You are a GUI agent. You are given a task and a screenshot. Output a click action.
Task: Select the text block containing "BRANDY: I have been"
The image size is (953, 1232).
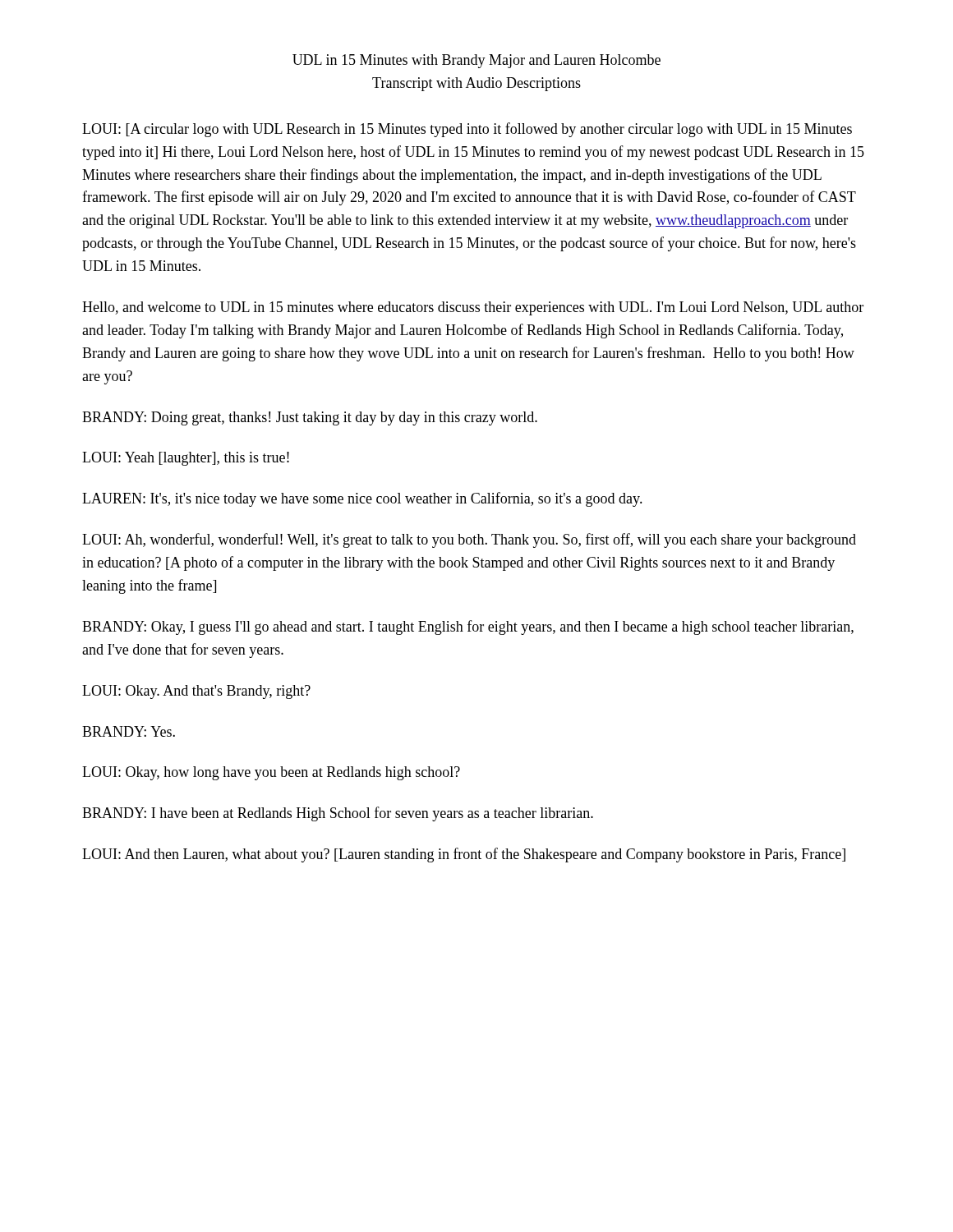tap(338, 813)
